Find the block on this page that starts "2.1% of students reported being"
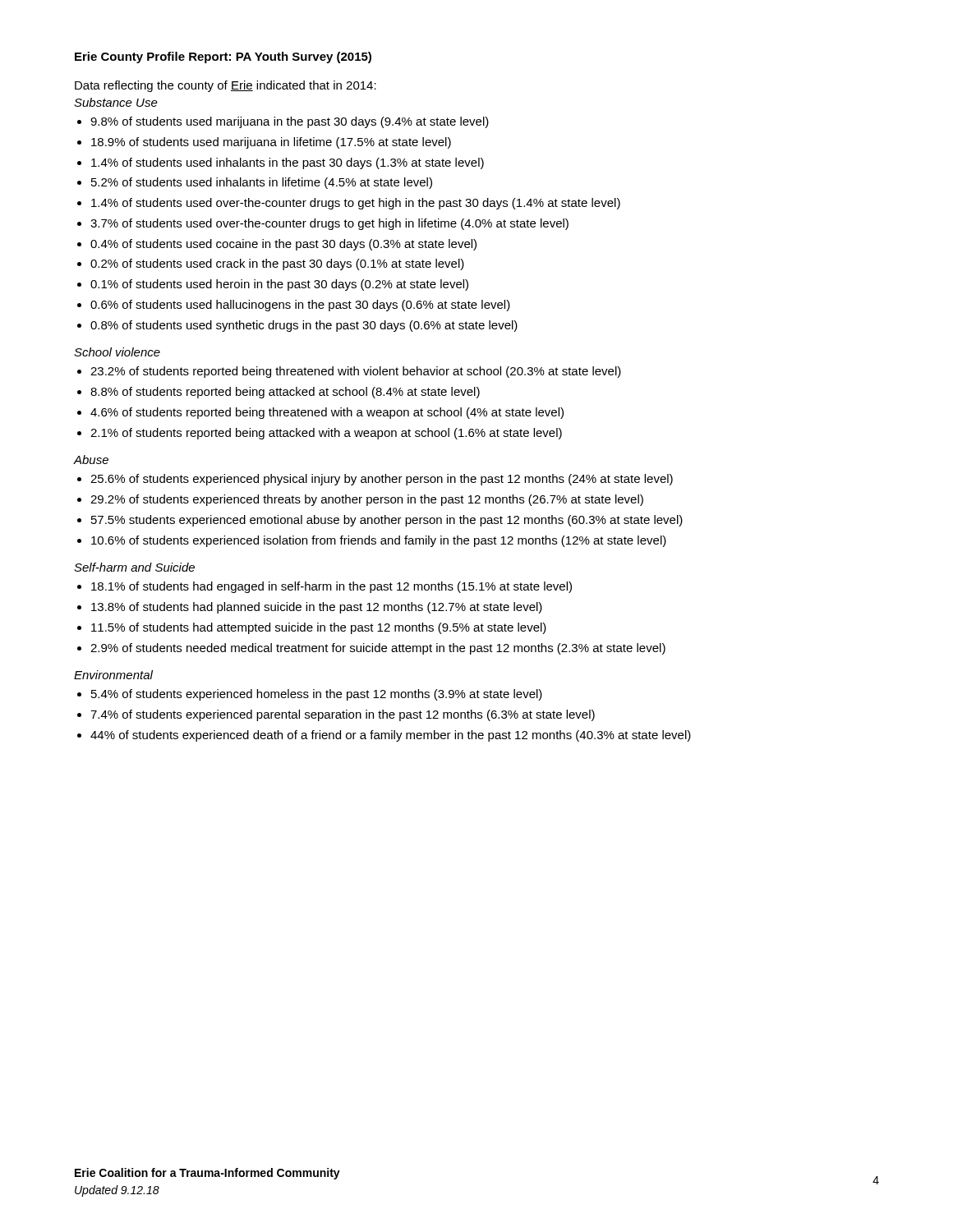This screenshot has height=1232, width=953. (326, 432)
